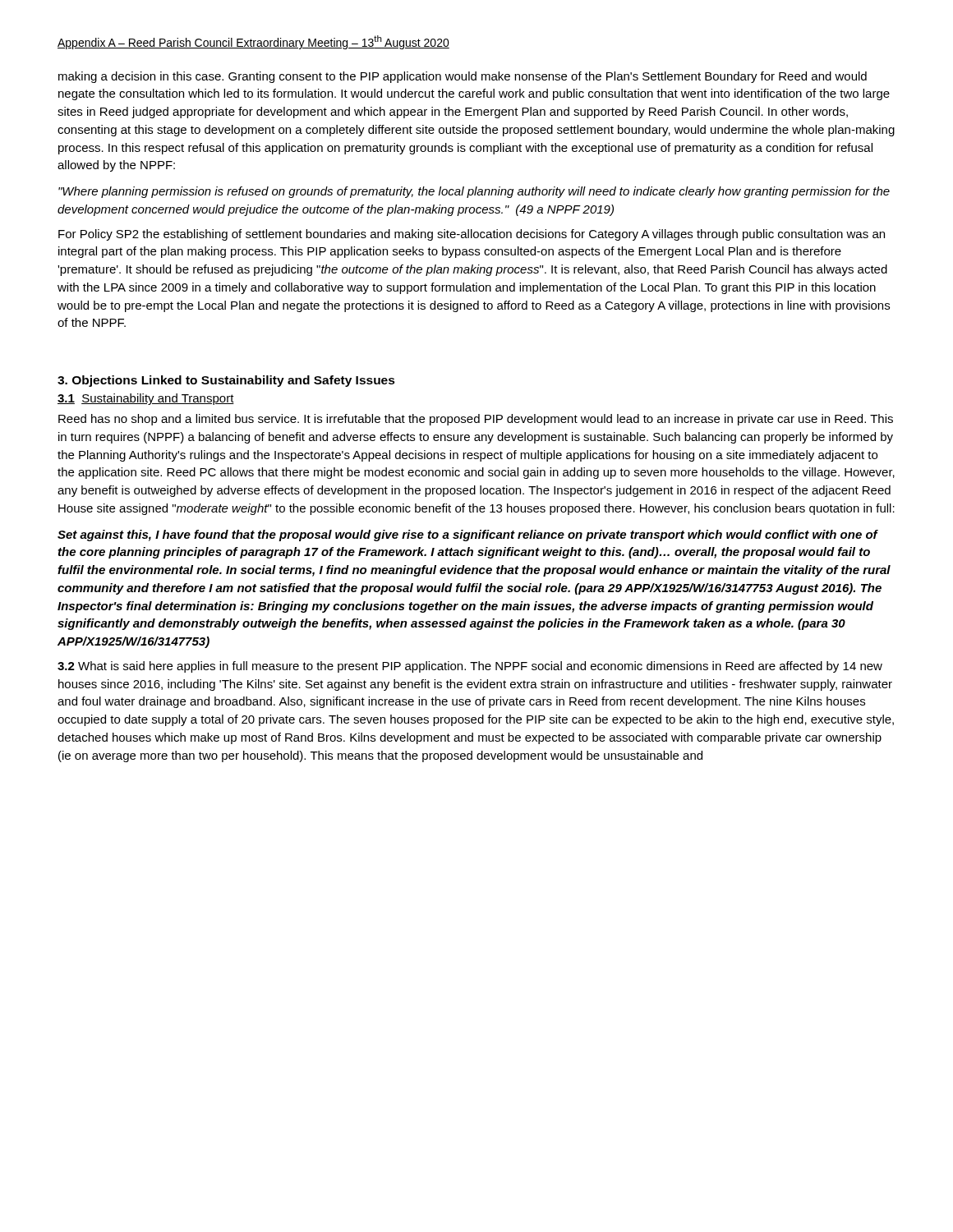Locate the text "3.1 Sustainability and Transport"
The height and width of the screenshot is (1232, 953).
point(146,398)
